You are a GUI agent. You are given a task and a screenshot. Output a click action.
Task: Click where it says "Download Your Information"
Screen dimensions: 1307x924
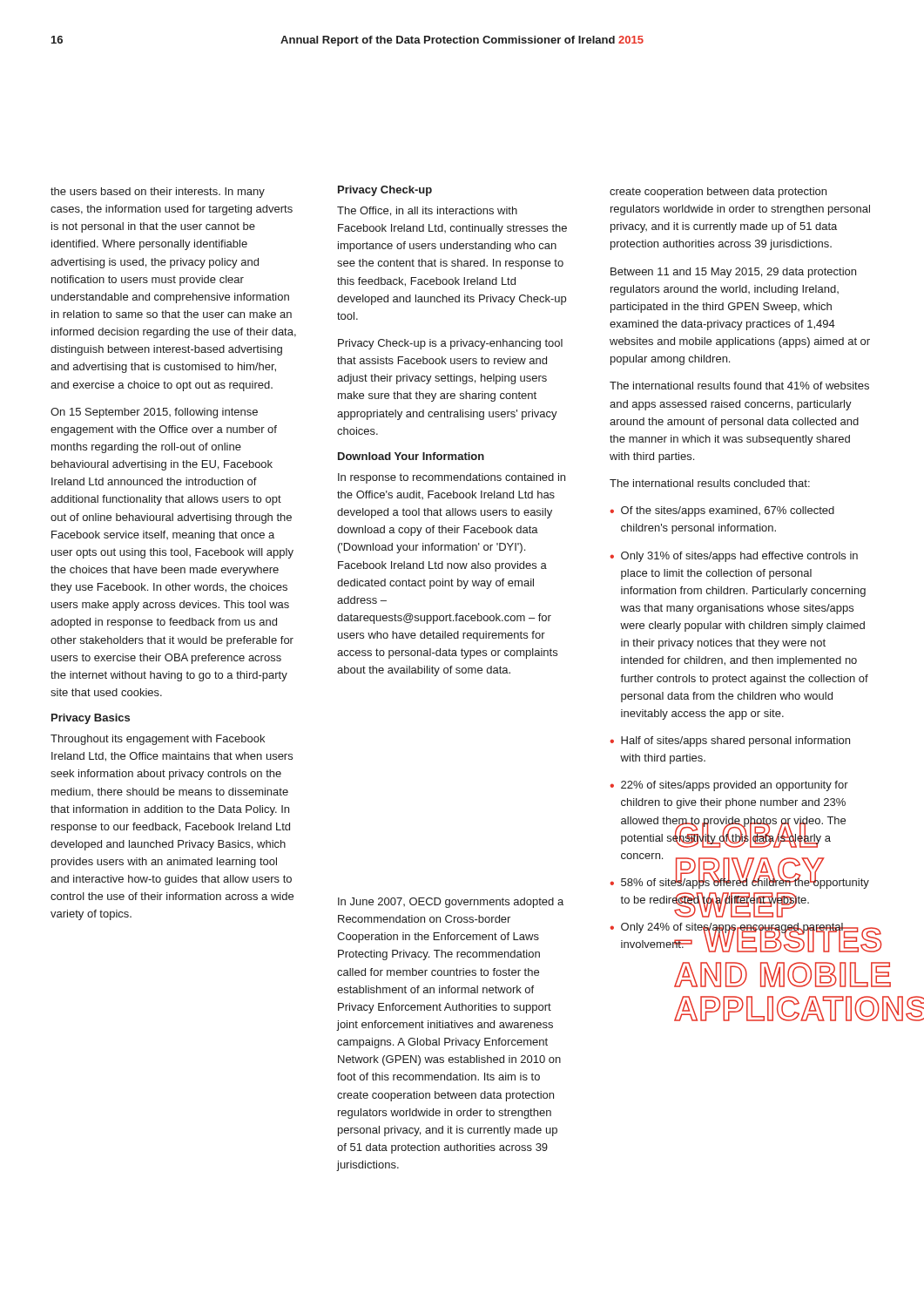tap(411, 456)
